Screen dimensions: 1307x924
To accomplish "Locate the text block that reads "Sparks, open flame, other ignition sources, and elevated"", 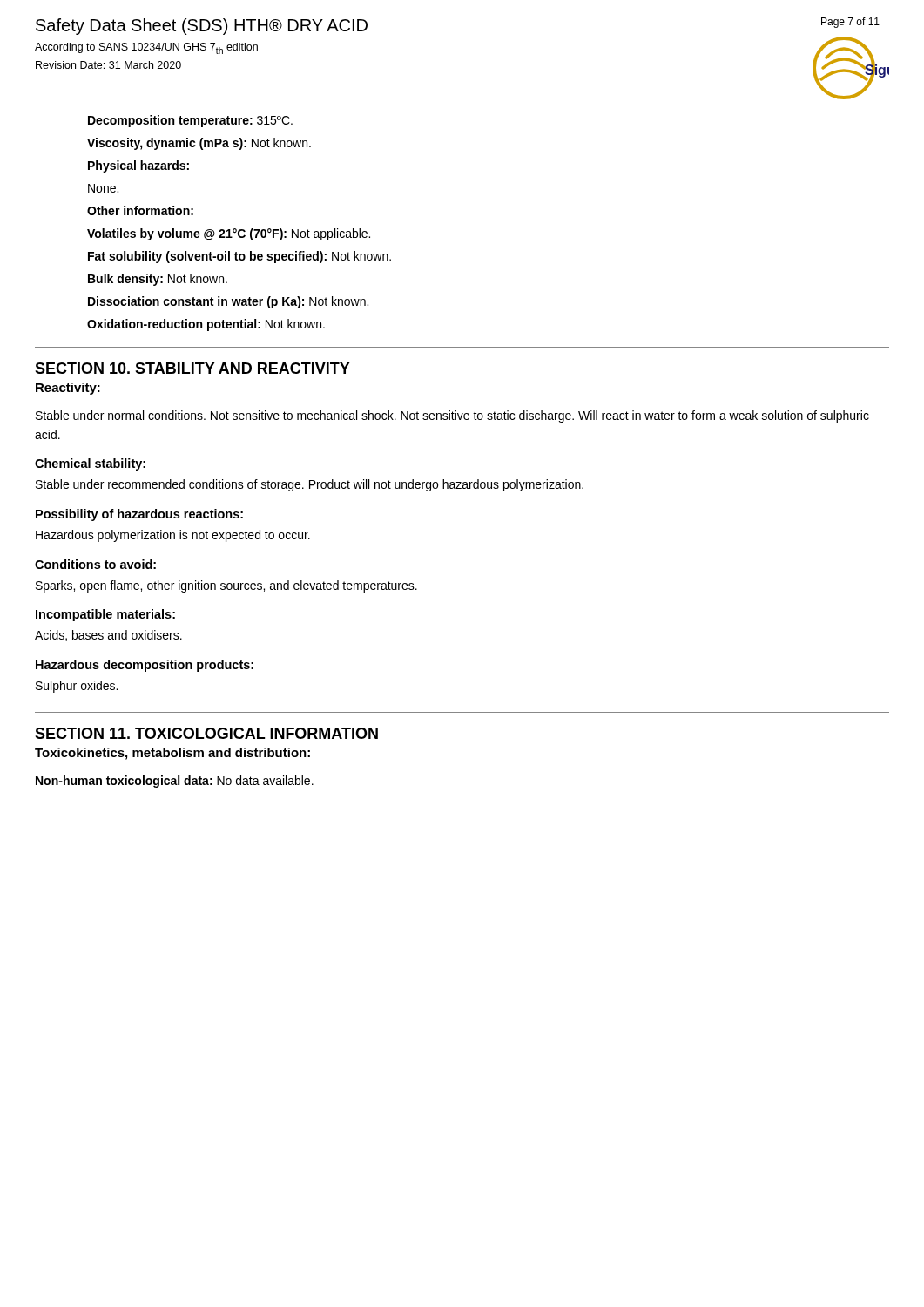I will click(226, 585).
